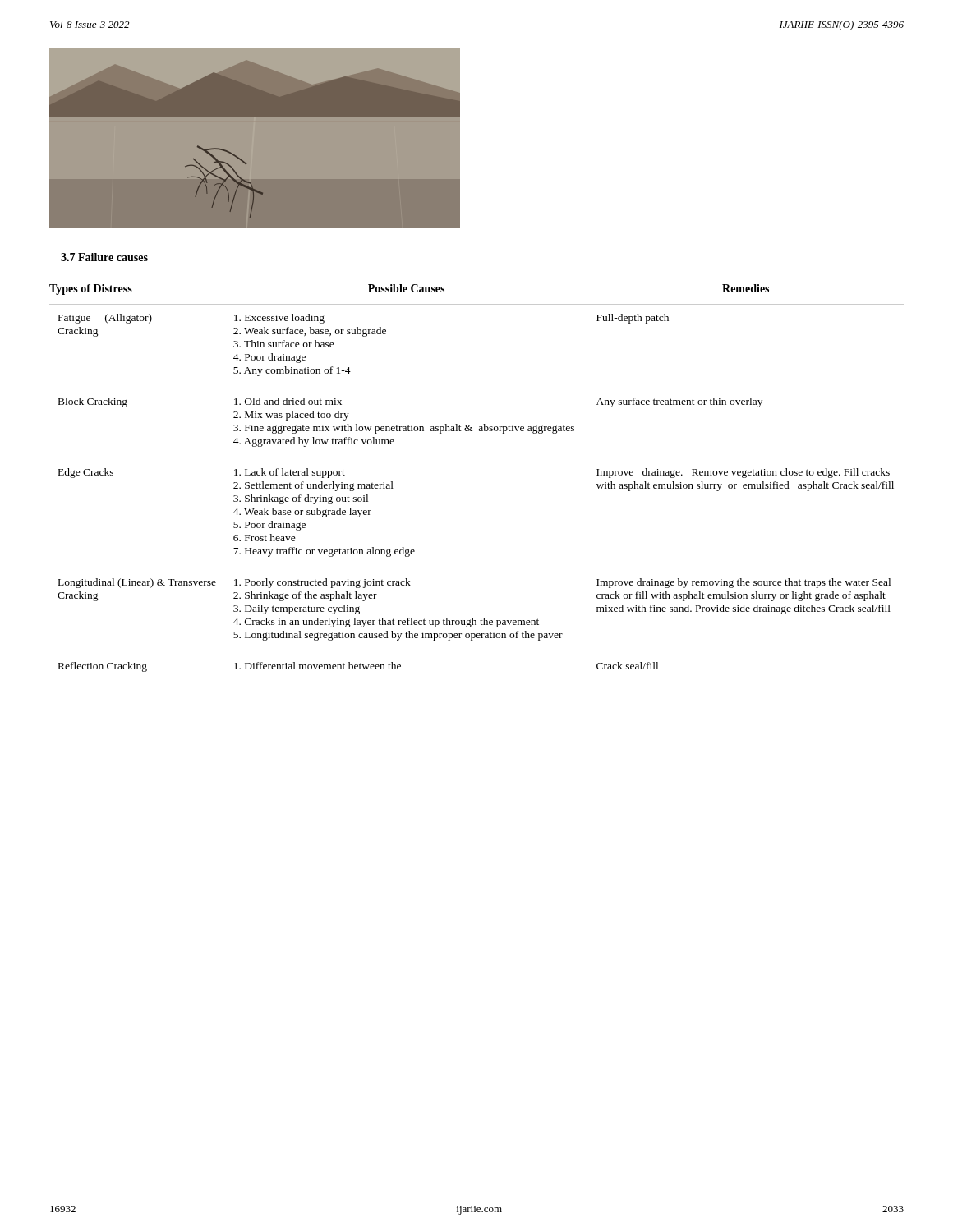Screen dimensions: 1232x953
Task: Find the photo
Action: point(255,140)
